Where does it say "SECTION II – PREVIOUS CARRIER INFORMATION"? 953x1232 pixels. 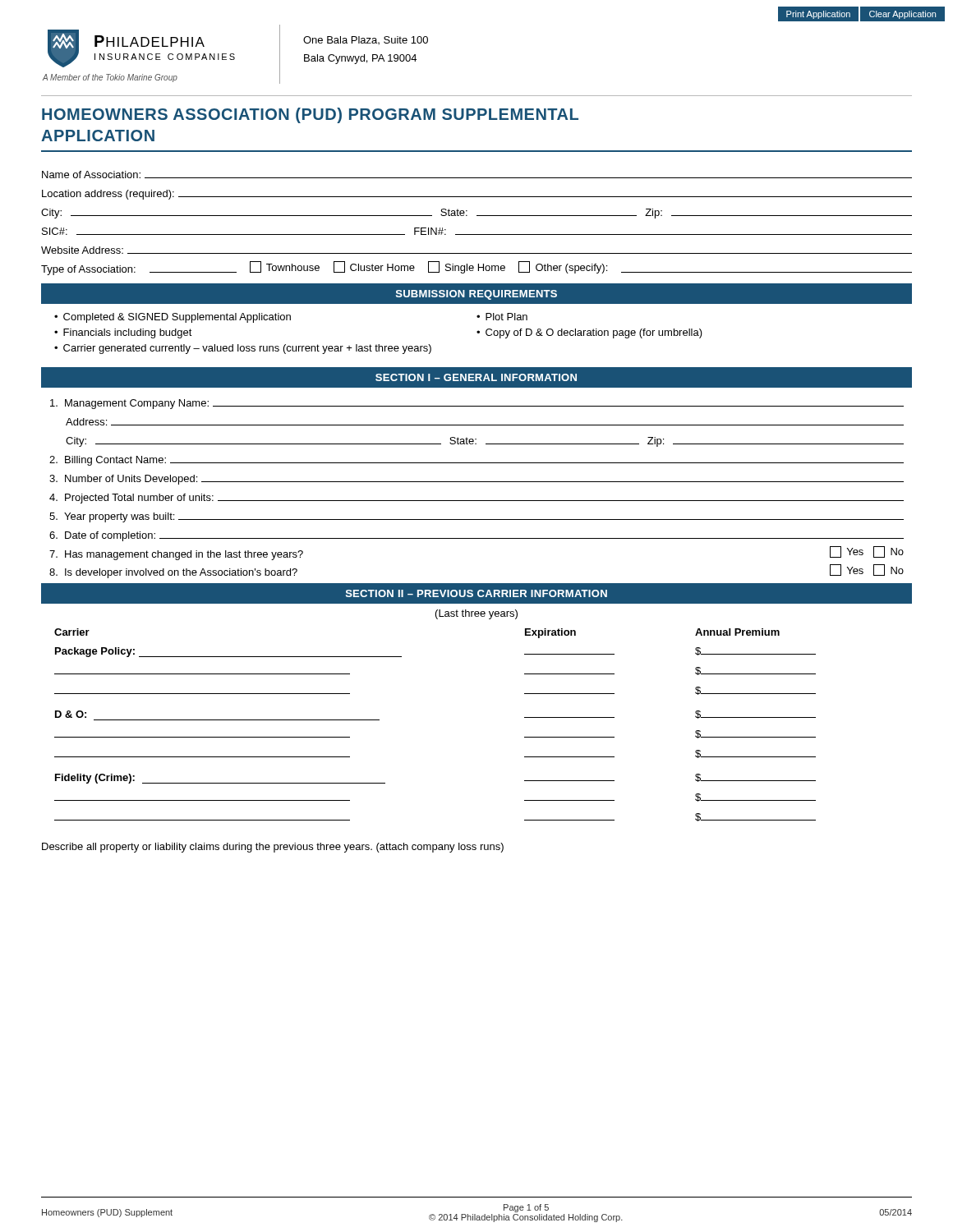click(476, 593)
